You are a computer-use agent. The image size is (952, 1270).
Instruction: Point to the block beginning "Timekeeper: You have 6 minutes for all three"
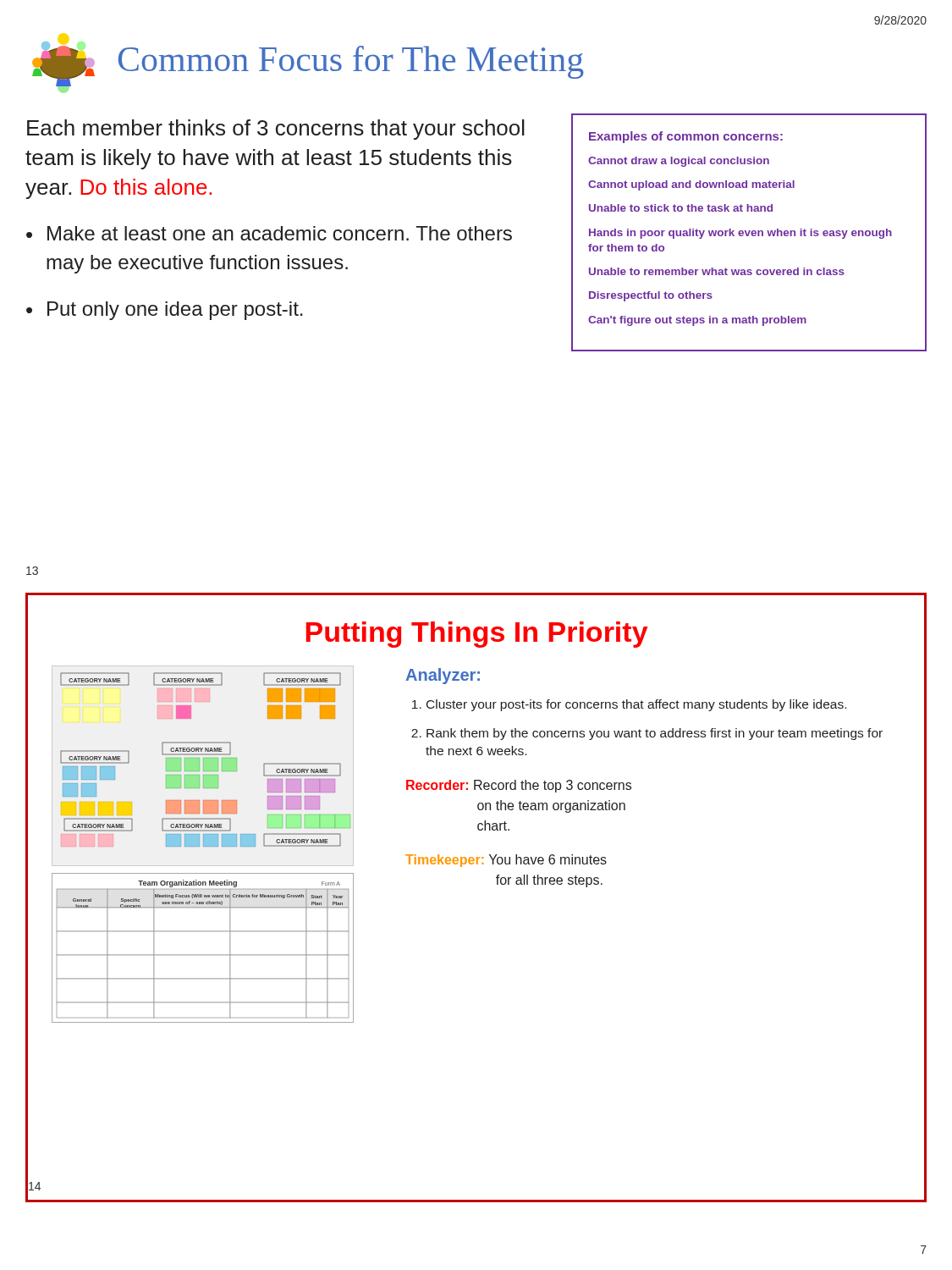pos(506,870)
